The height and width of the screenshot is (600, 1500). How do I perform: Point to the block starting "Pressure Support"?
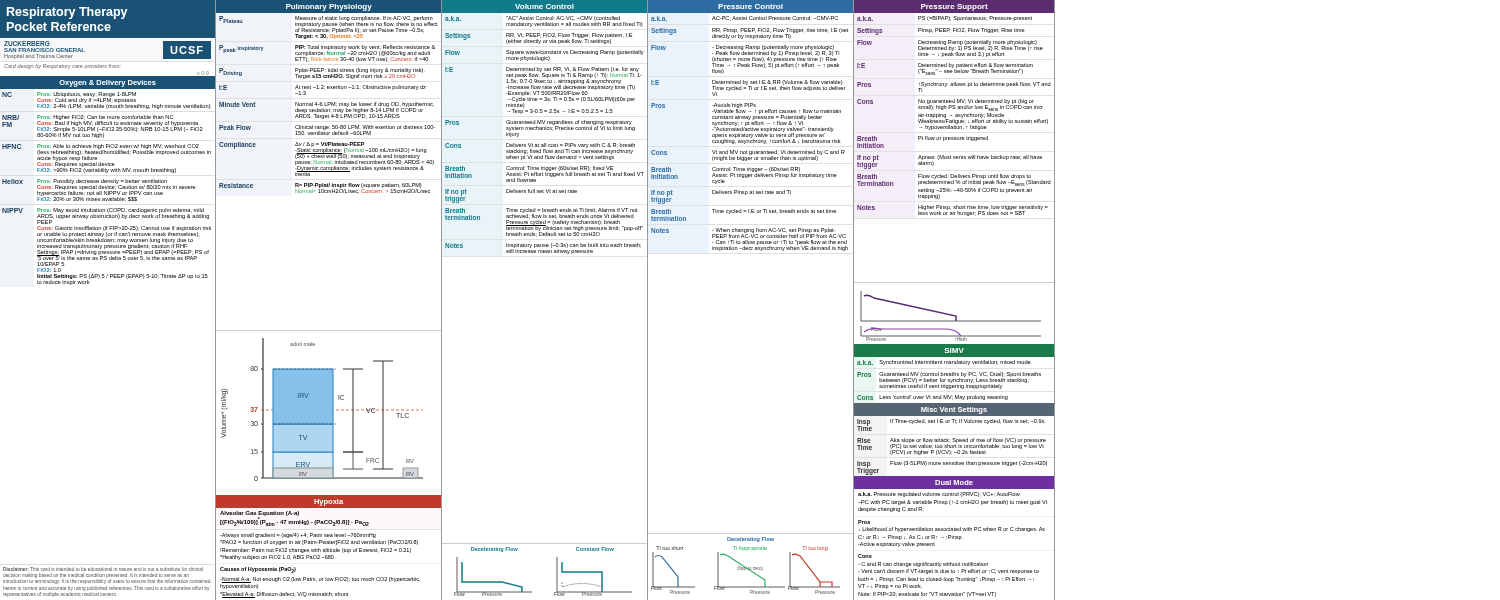[954, 6]
